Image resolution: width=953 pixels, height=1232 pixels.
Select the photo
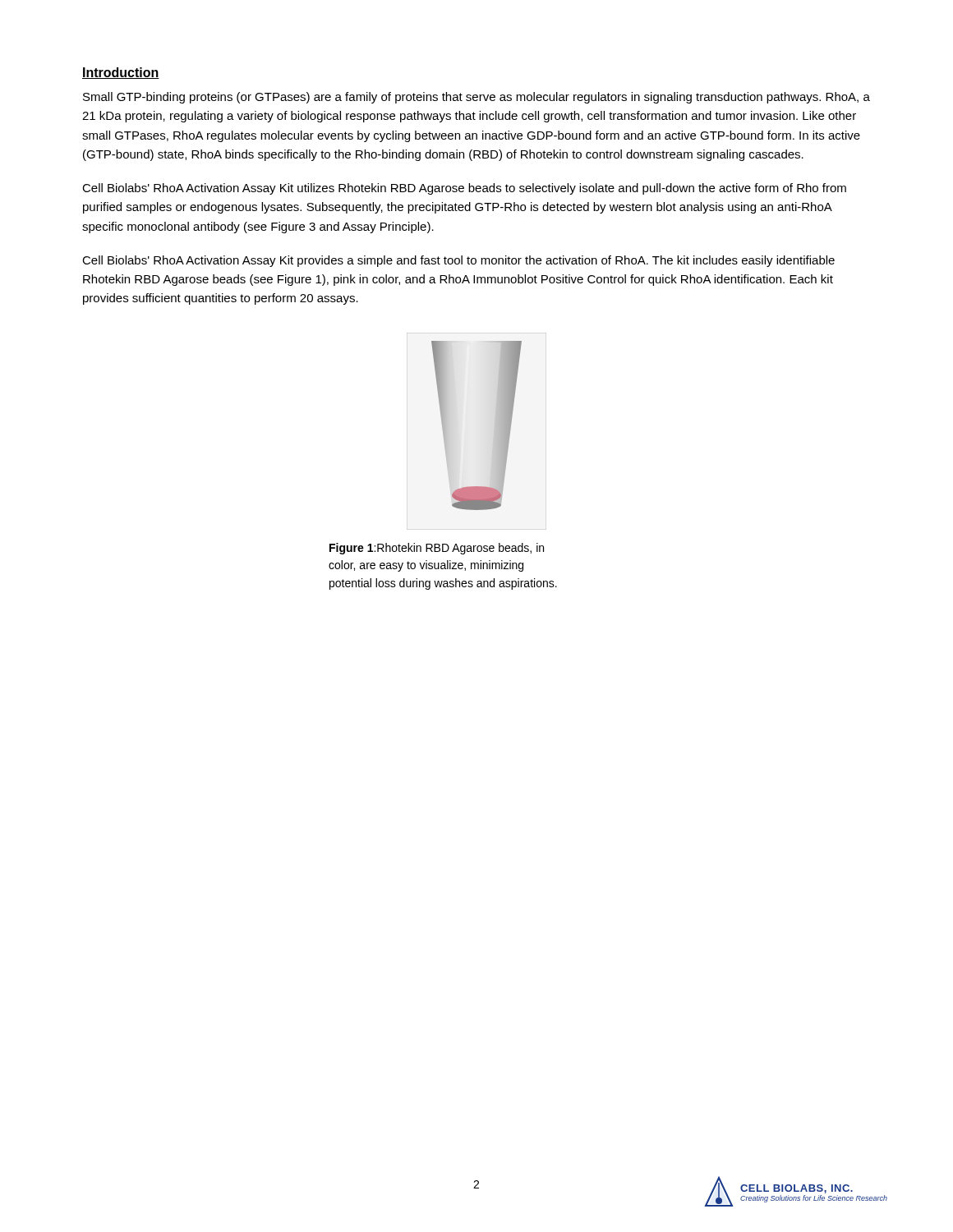click(476, 431)
